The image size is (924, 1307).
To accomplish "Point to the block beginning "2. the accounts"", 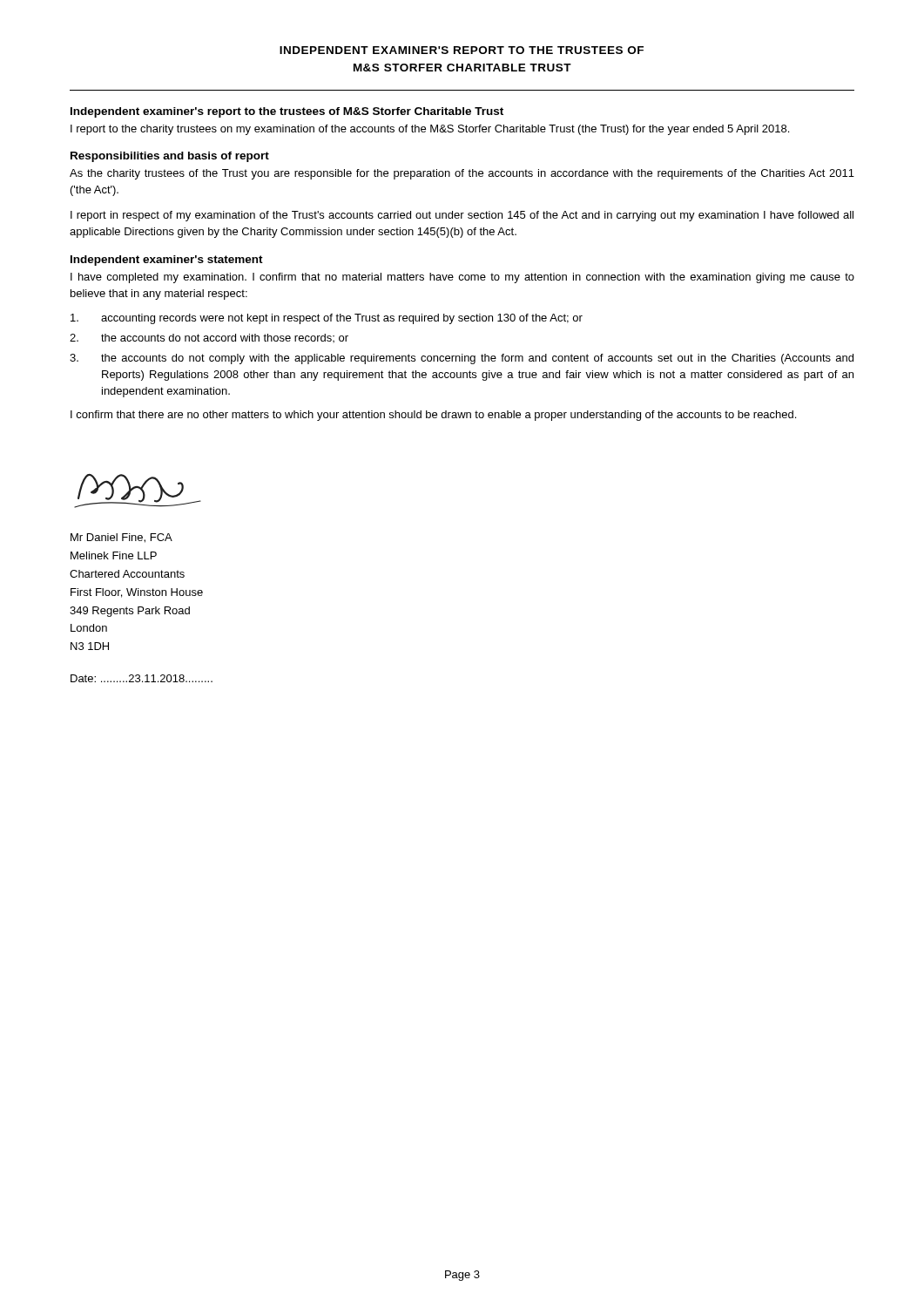I will (209, 339).
